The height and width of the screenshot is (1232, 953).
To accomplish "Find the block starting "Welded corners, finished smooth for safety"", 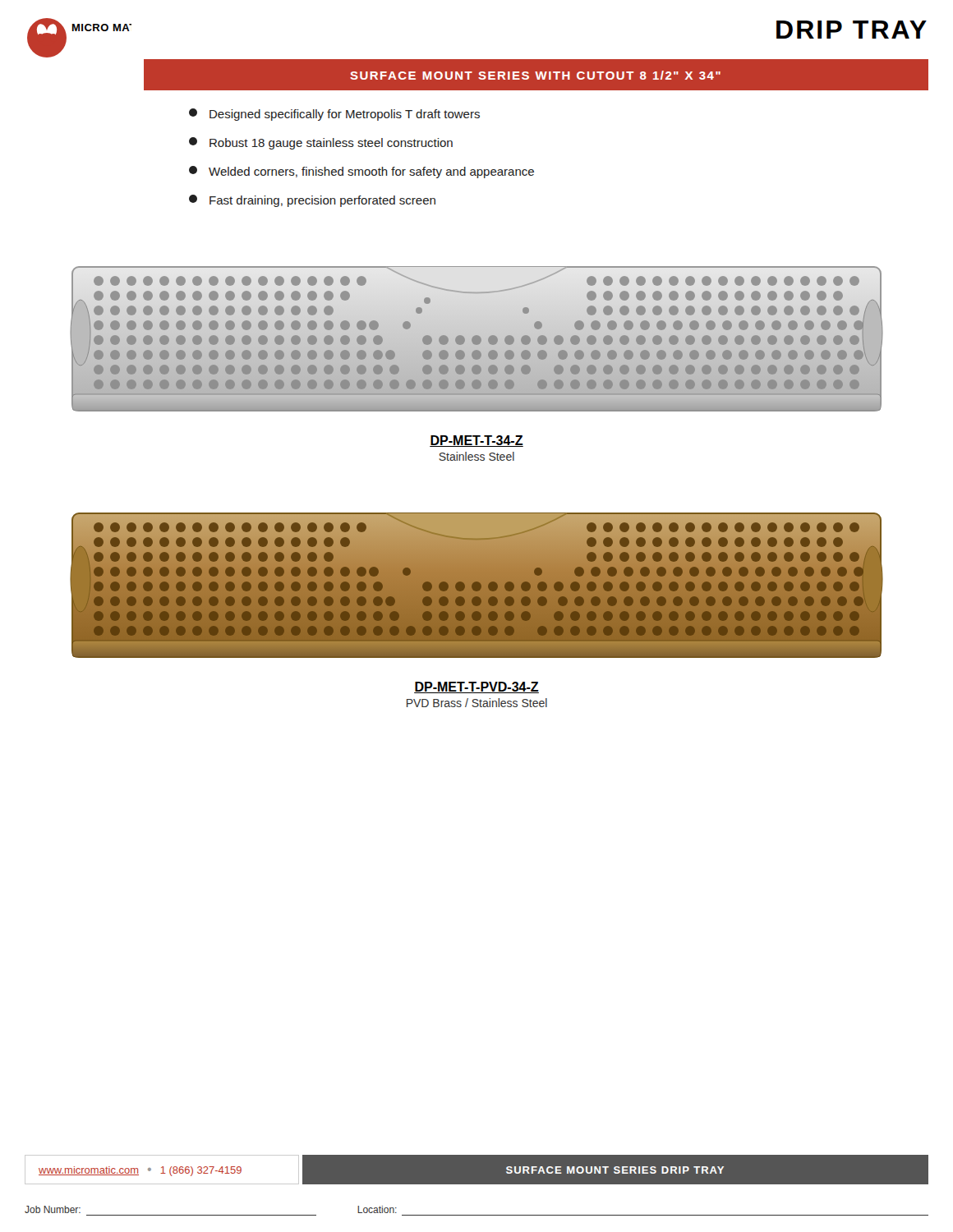I will (362, 171).
